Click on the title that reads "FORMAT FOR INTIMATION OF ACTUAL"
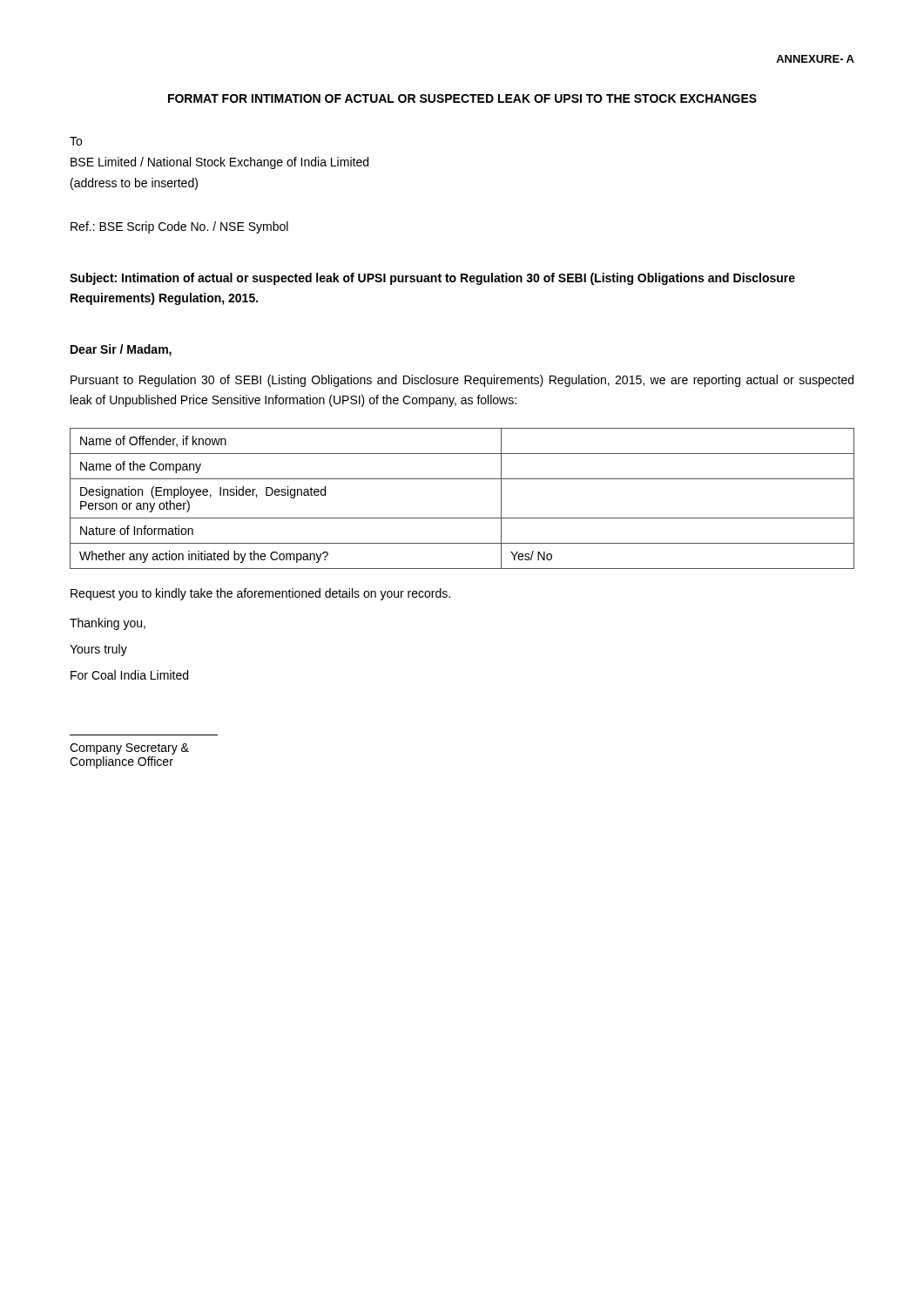The height and width of the screenshot is (1307, 924). 462,98
